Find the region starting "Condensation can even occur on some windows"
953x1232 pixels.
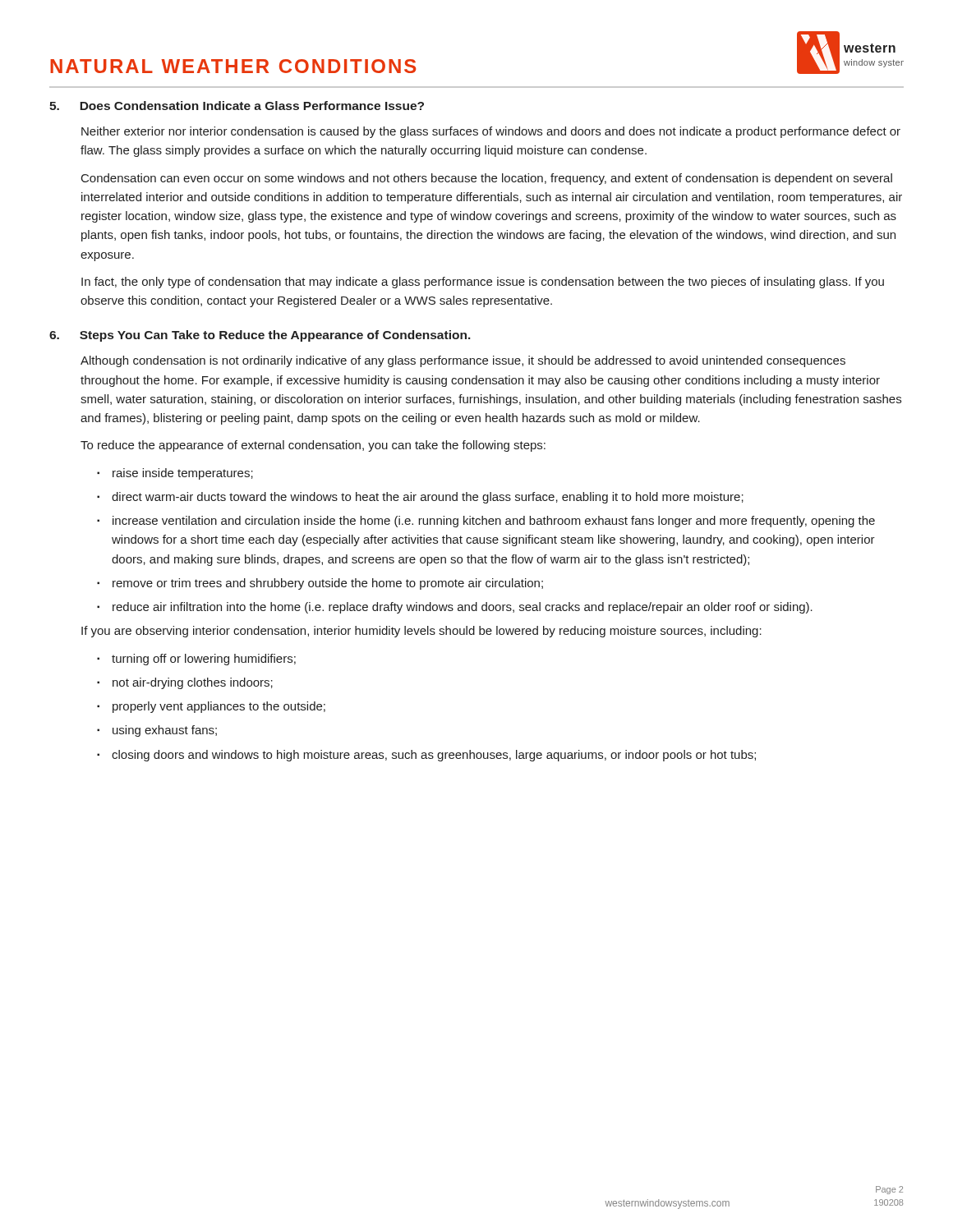[491, 216]
